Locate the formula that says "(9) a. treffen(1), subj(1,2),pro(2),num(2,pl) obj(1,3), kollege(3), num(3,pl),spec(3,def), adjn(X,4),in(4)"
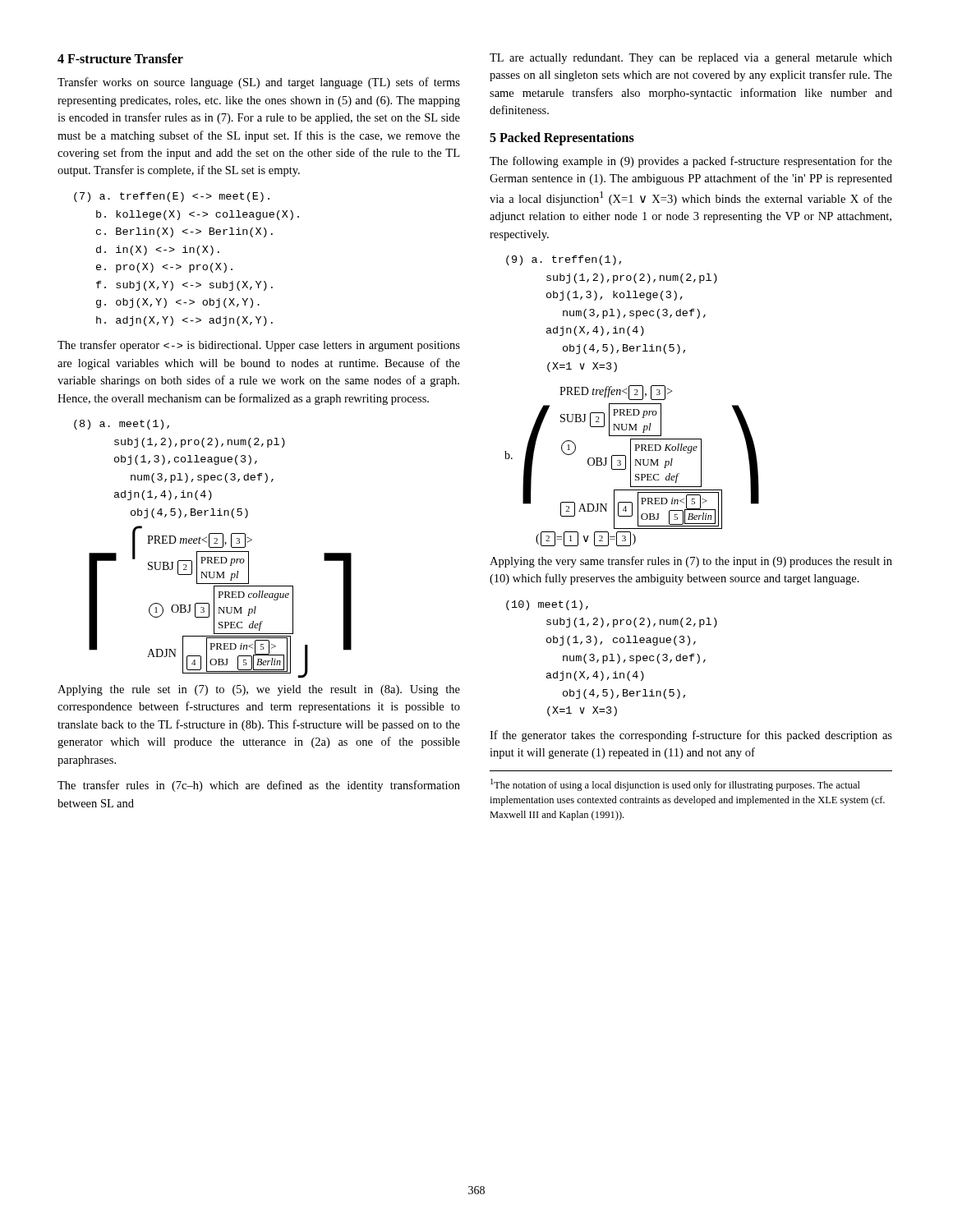 click(698, 313)
